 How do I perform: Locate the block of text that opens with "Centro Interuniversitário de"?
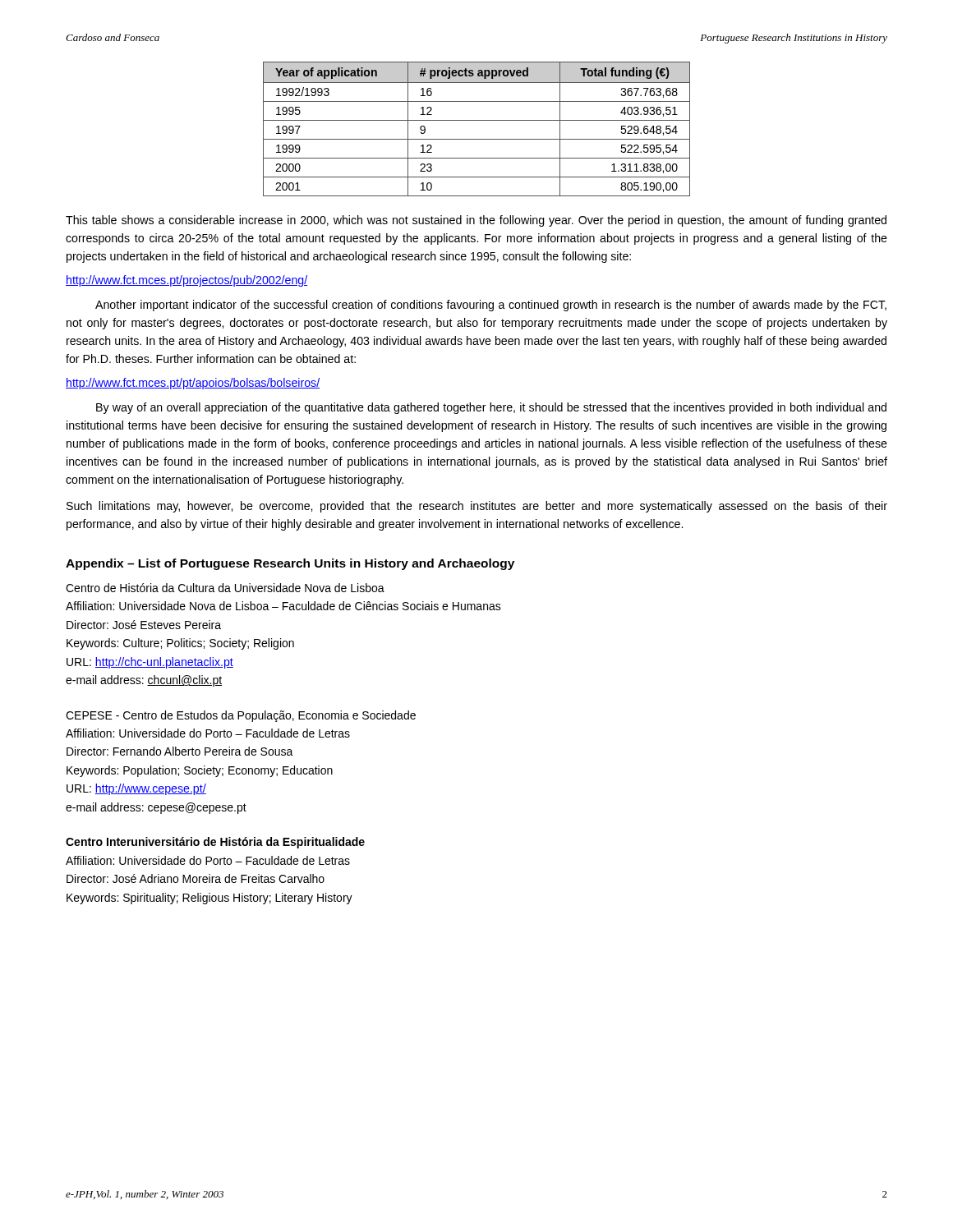click(215, 870)
